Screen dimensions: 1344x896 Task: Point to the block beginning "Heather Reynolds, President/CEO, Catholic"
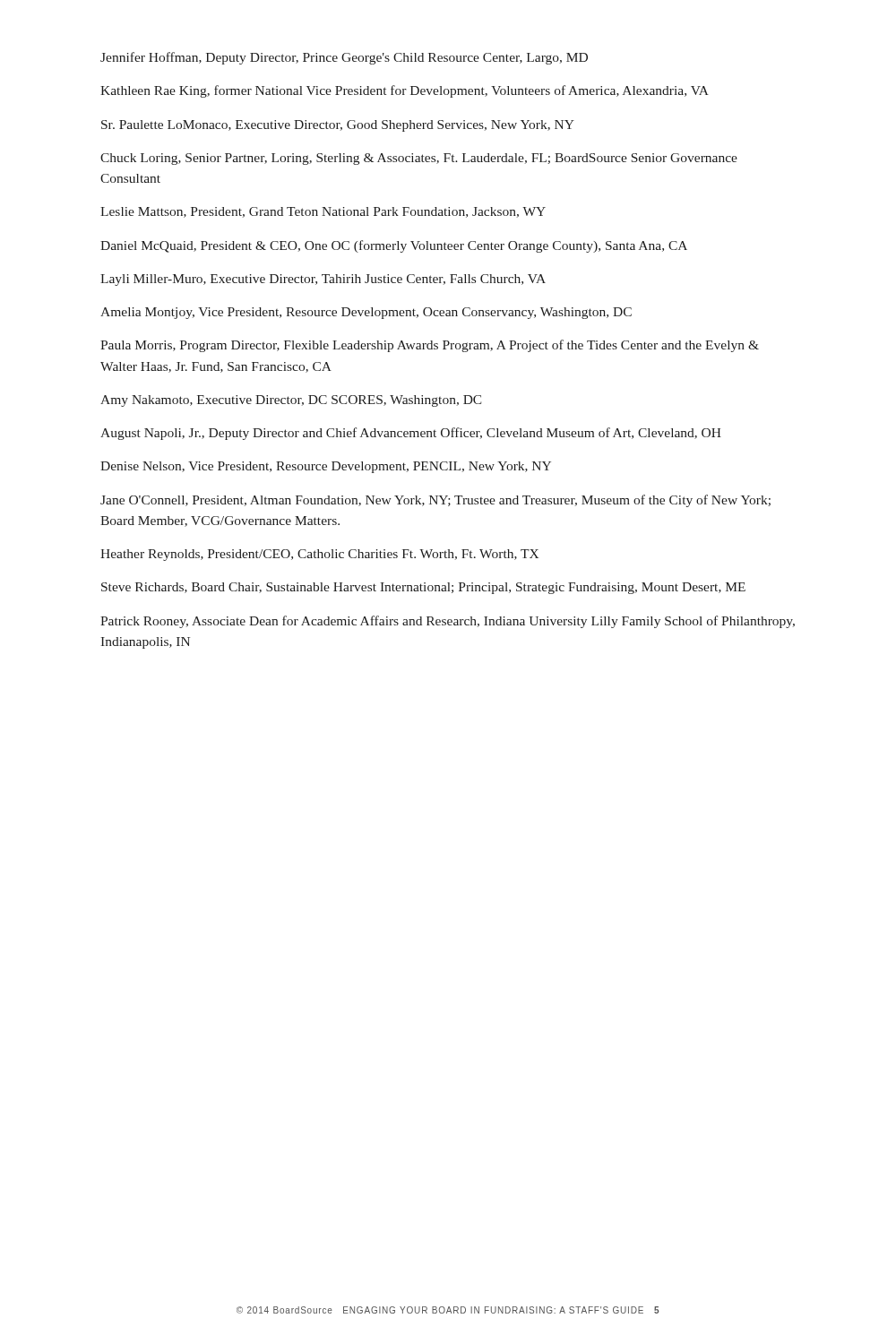(x=448, y=553)
